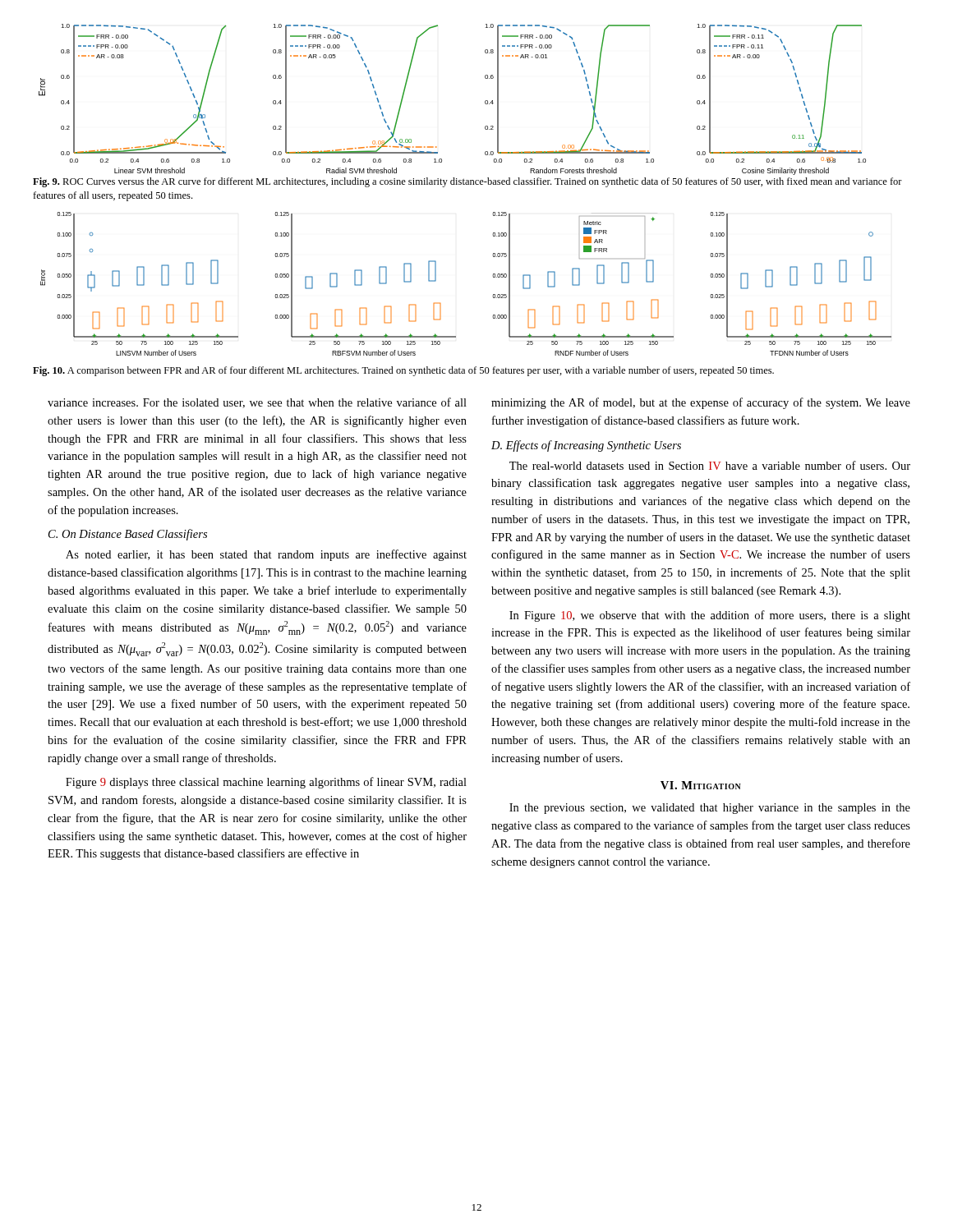
Task: Click the section header that begins "C. On Distance Based"
Action: coord(128,534)
